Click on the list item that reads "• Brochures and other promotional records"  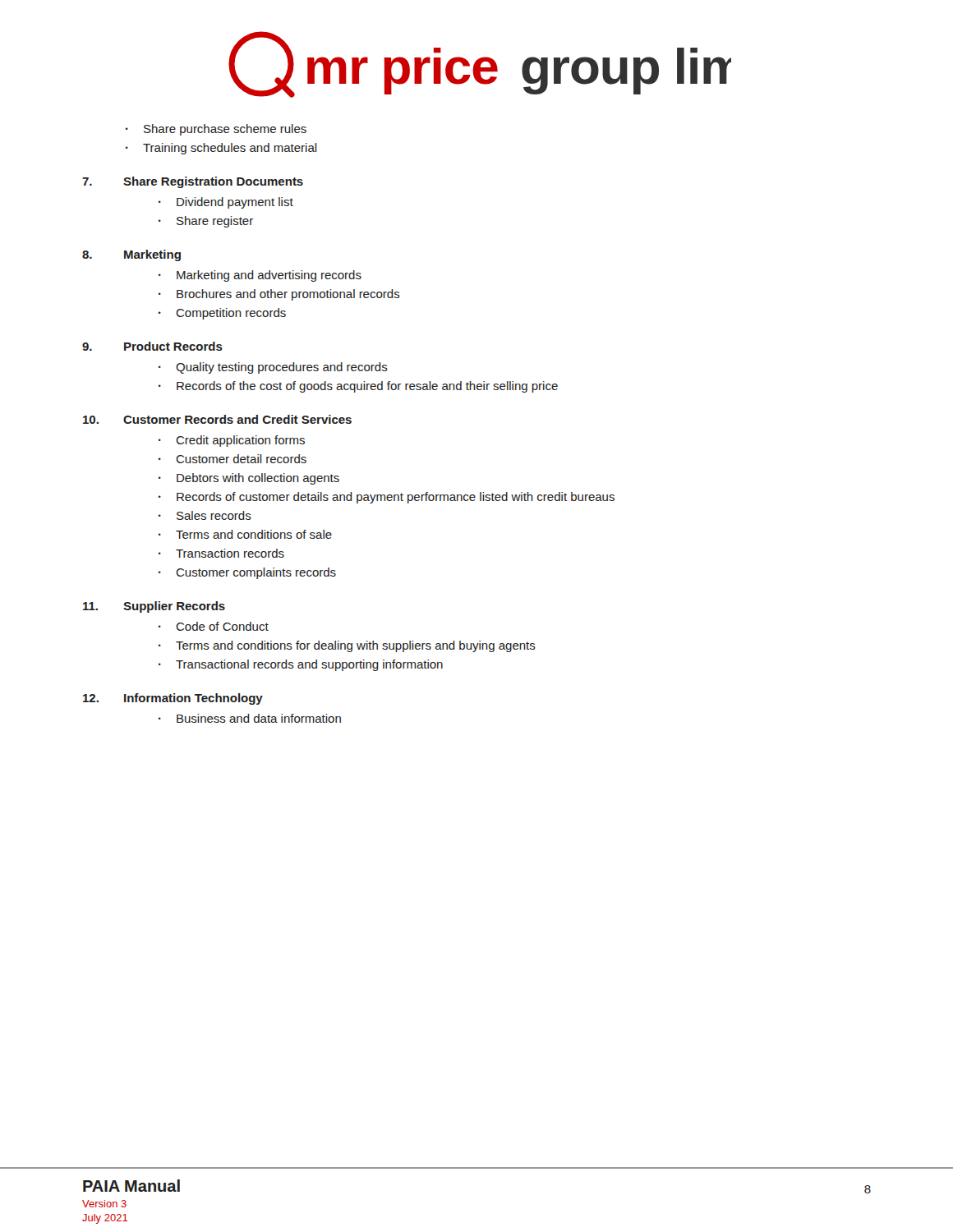click(279, 295)
